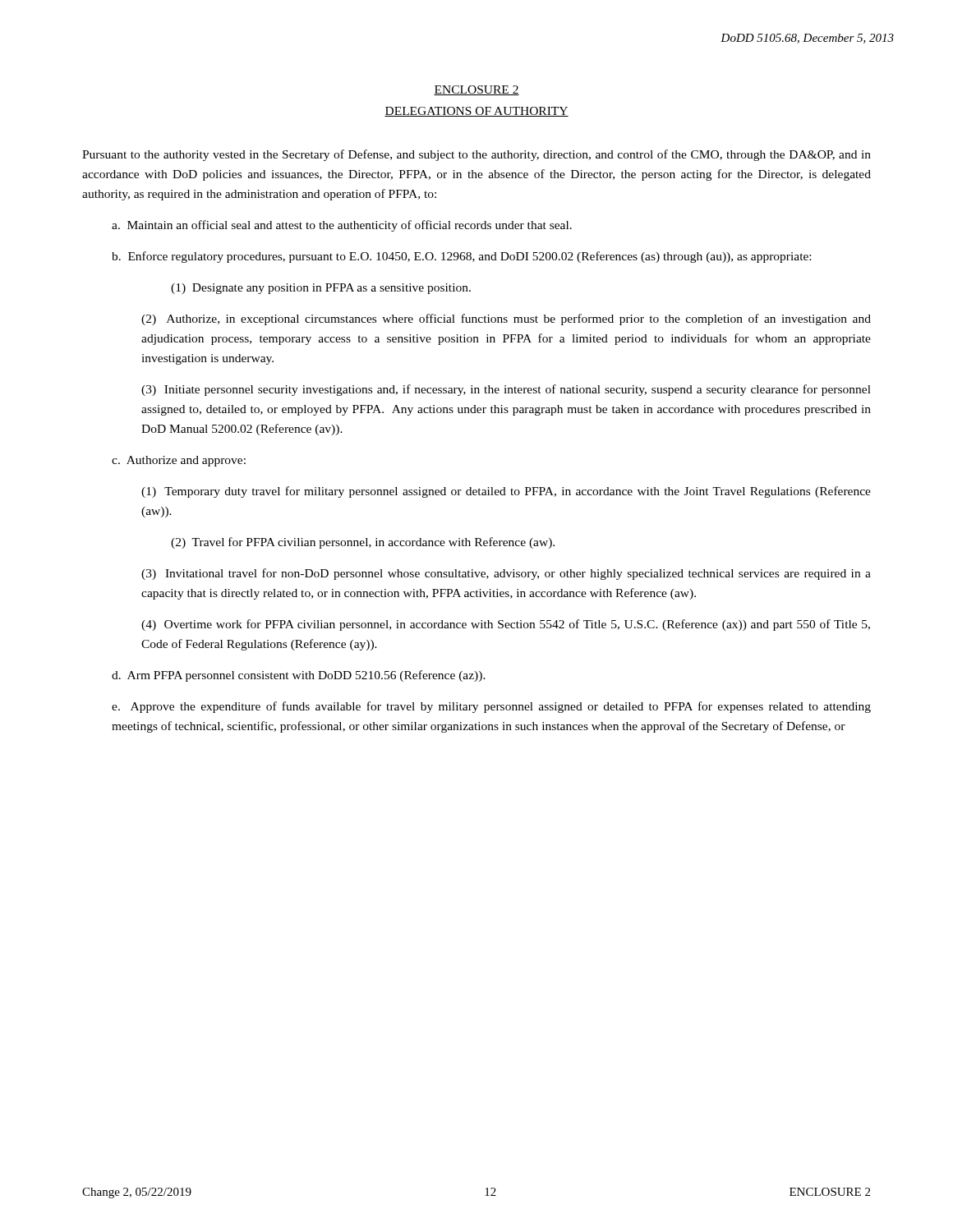953x1232 pixels.
Task: Find the element starting "Pursuant to the authority vested"
Action: [x=476, y=174]
